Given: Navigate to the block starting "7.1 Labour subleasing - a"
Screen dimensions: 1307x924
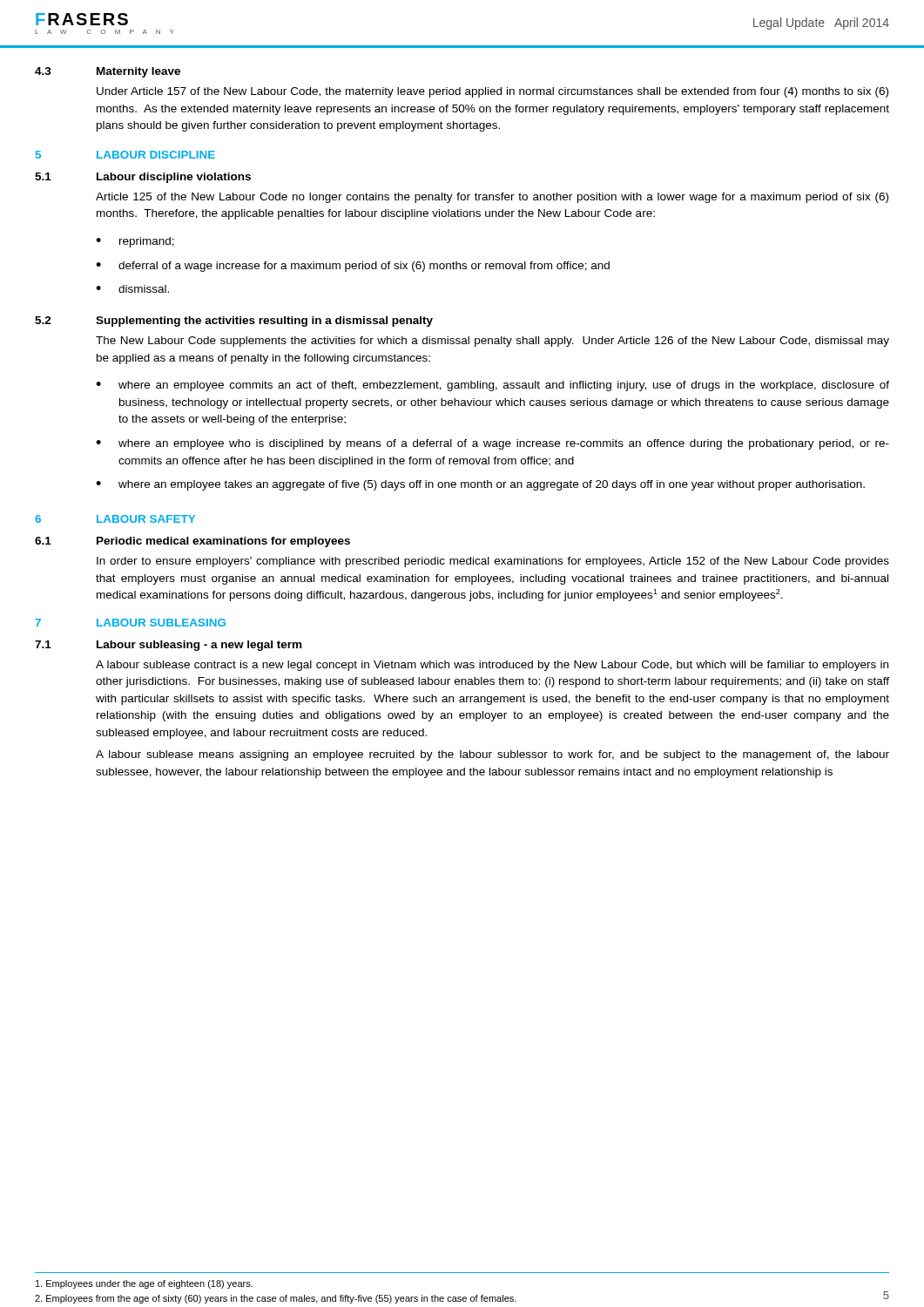Looking at the screenshot, I should coord(169,644).
